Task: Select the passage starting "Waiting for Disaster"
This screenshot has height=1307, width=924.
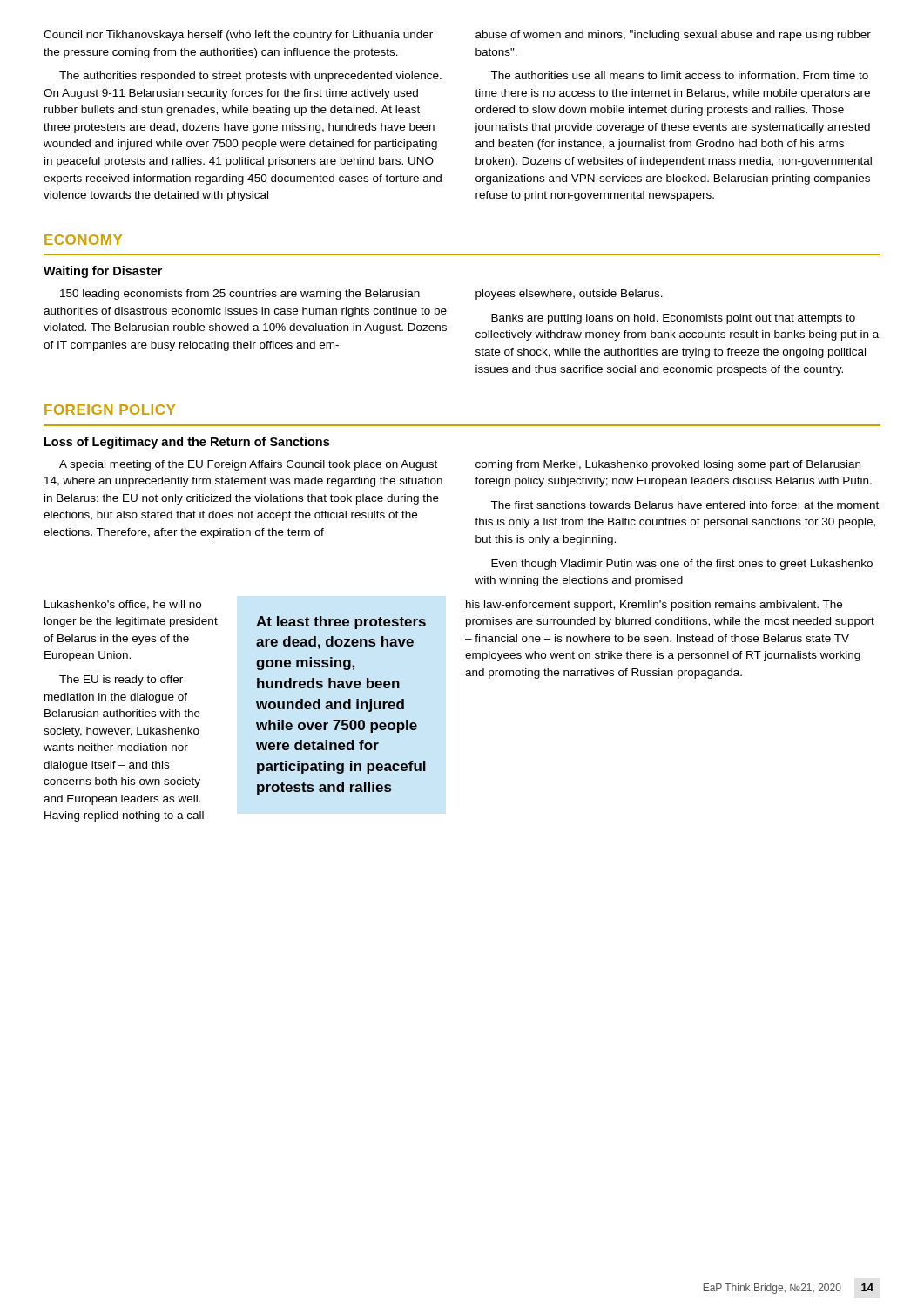Action: coord(103,272)
